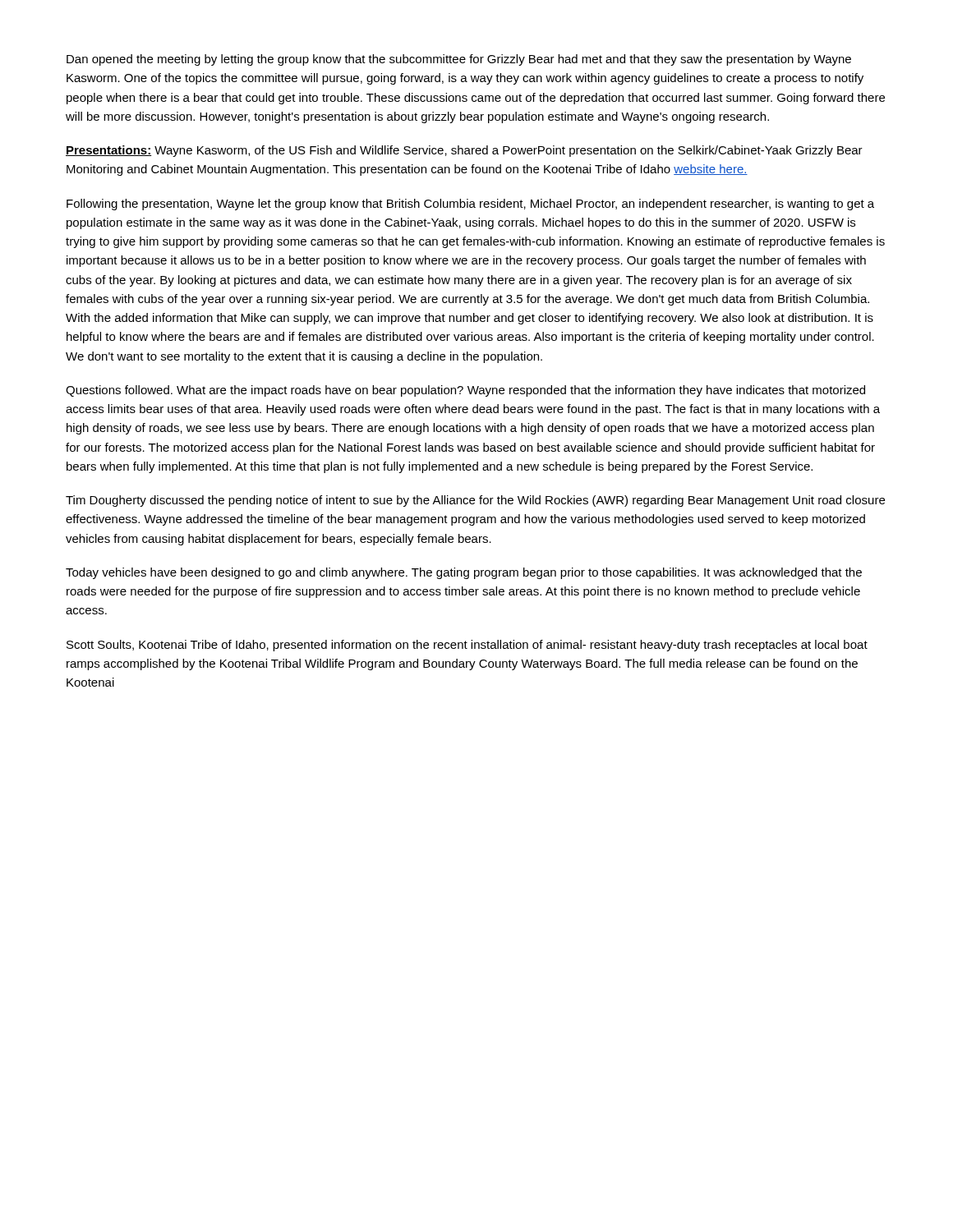The width and height of the screenshot is (953, 1232).
Task: Locate the text block starting "Presentations: Wayne Kasworm, of the"
Action: tap(464, 159)
